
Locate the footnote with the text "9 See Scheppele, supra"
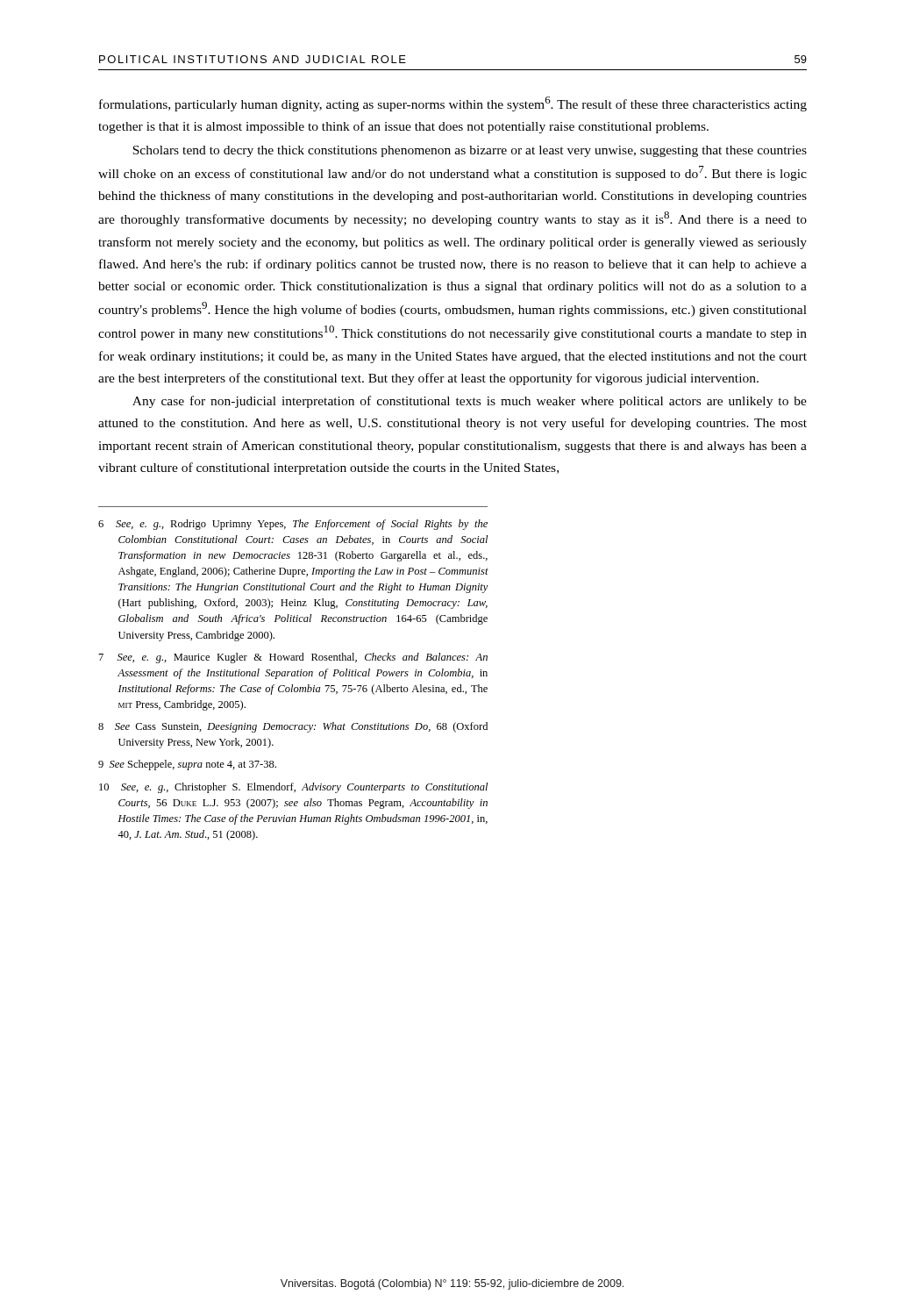click(188, 765)
